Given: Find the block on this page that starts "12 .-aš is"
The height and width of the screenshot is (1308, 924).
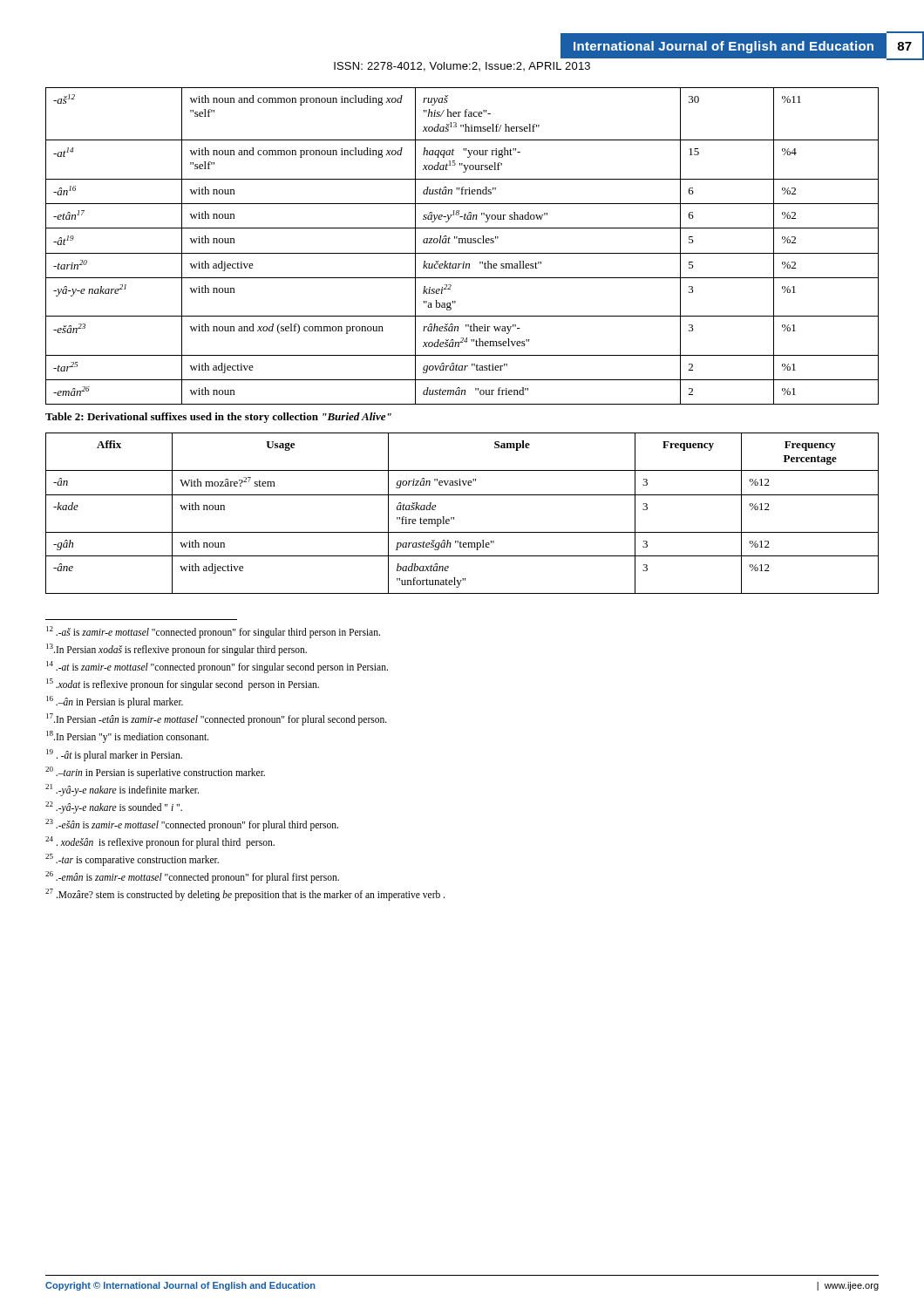Looking at the screenshot, I should point(213,632).
